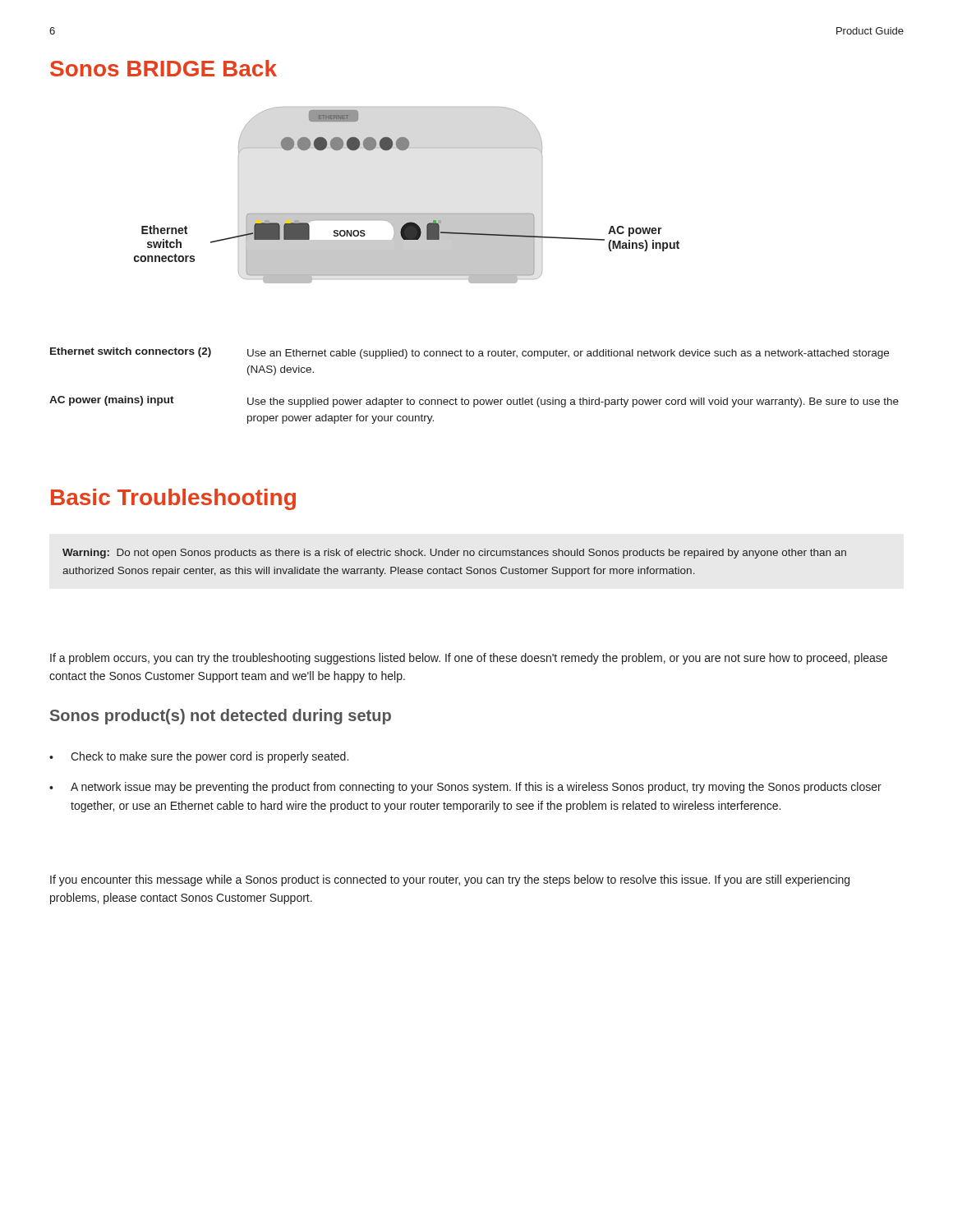Find the block on this page that starts "Warning: Do not open Sonos products as there"
This screenshot has width=953, height=1232.
coord(455,561)
